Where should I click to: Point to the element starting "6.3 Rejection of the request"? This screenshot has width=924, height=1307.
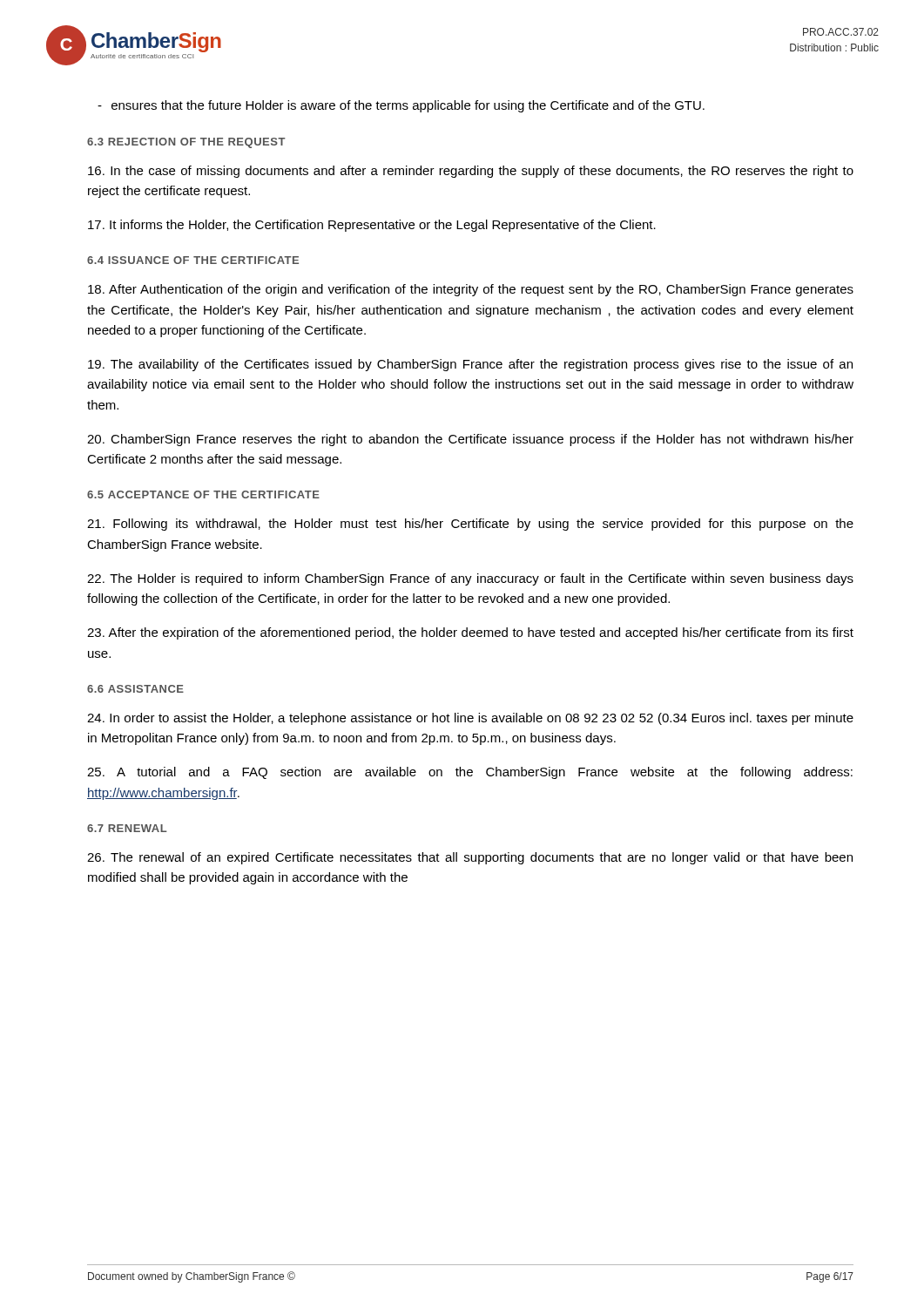point(186,141)
